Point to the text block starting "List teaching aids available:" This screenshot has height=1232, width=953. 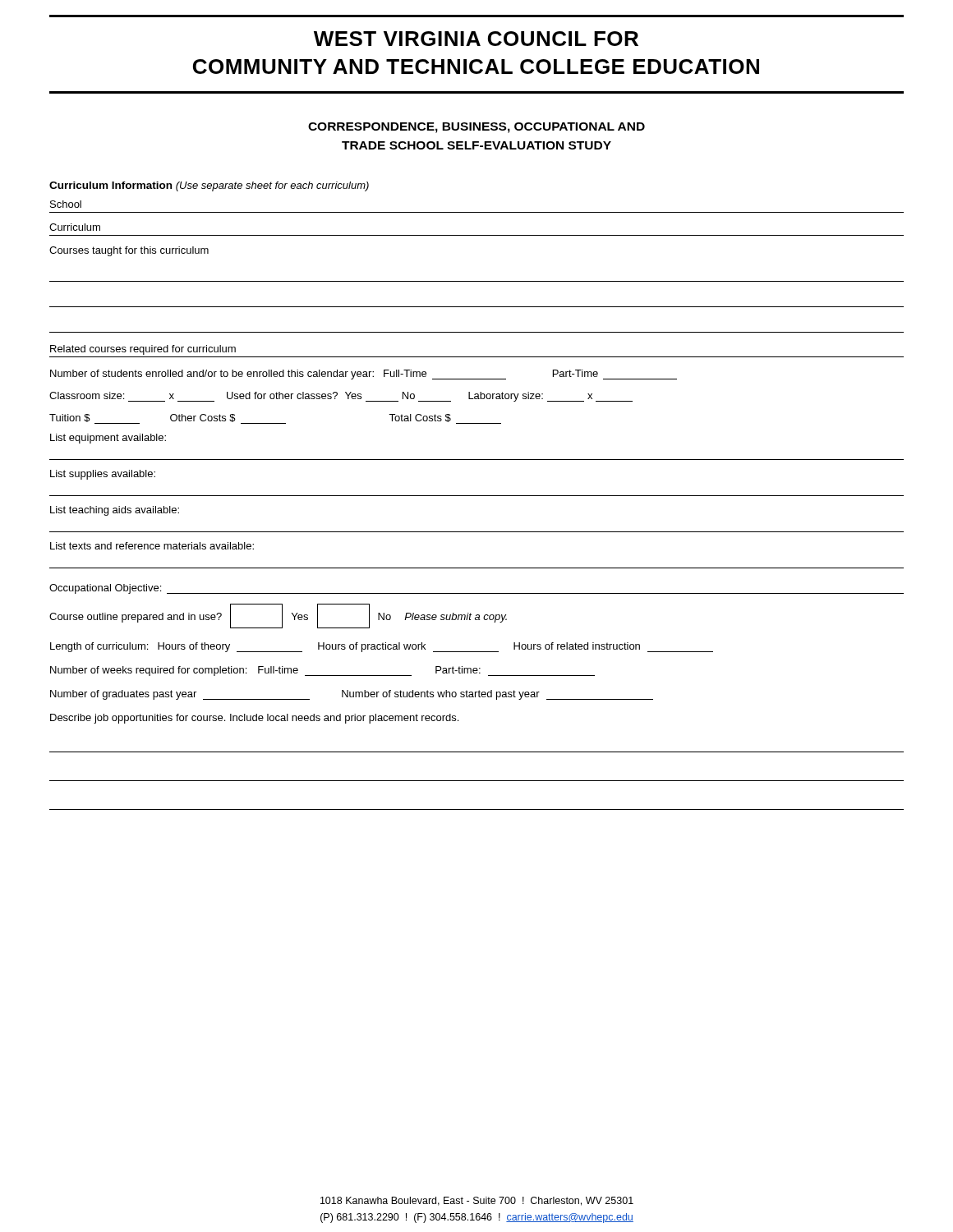point(115,511)
